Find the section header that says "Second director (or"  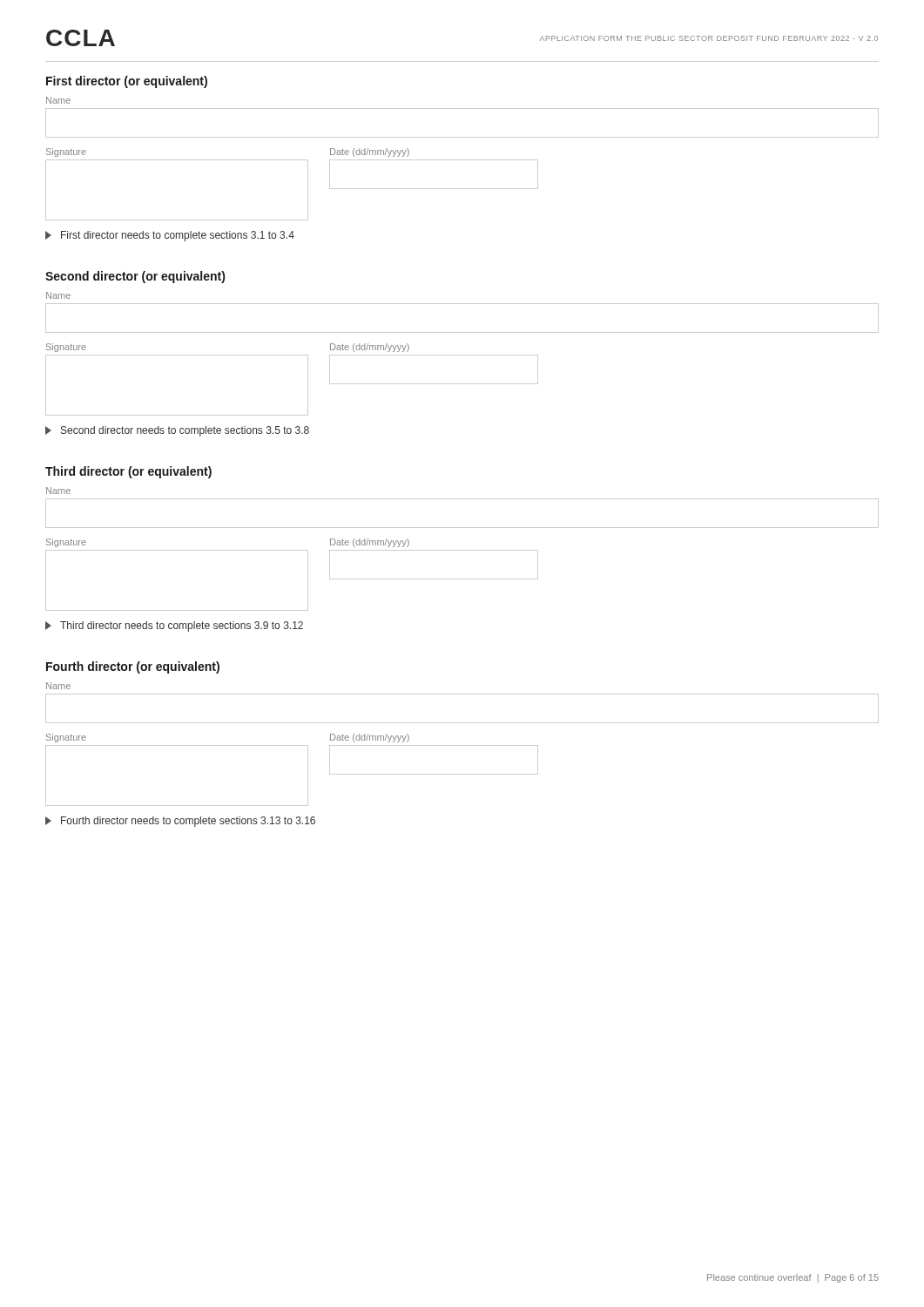pos(135,276)
